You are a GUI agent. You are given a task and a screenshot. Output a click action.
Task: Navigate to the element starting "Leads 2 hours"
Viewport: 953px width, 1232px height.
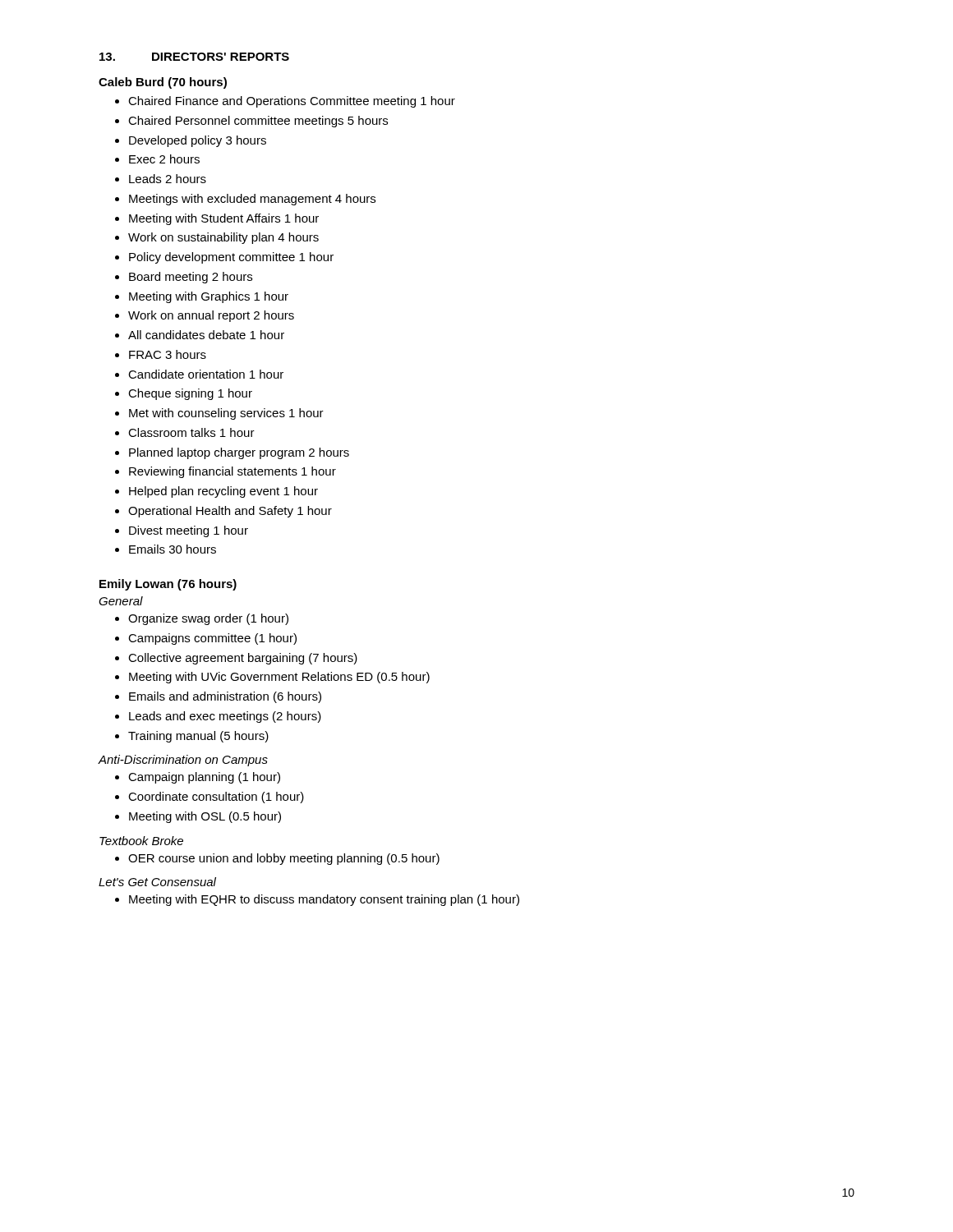(161, 179)
